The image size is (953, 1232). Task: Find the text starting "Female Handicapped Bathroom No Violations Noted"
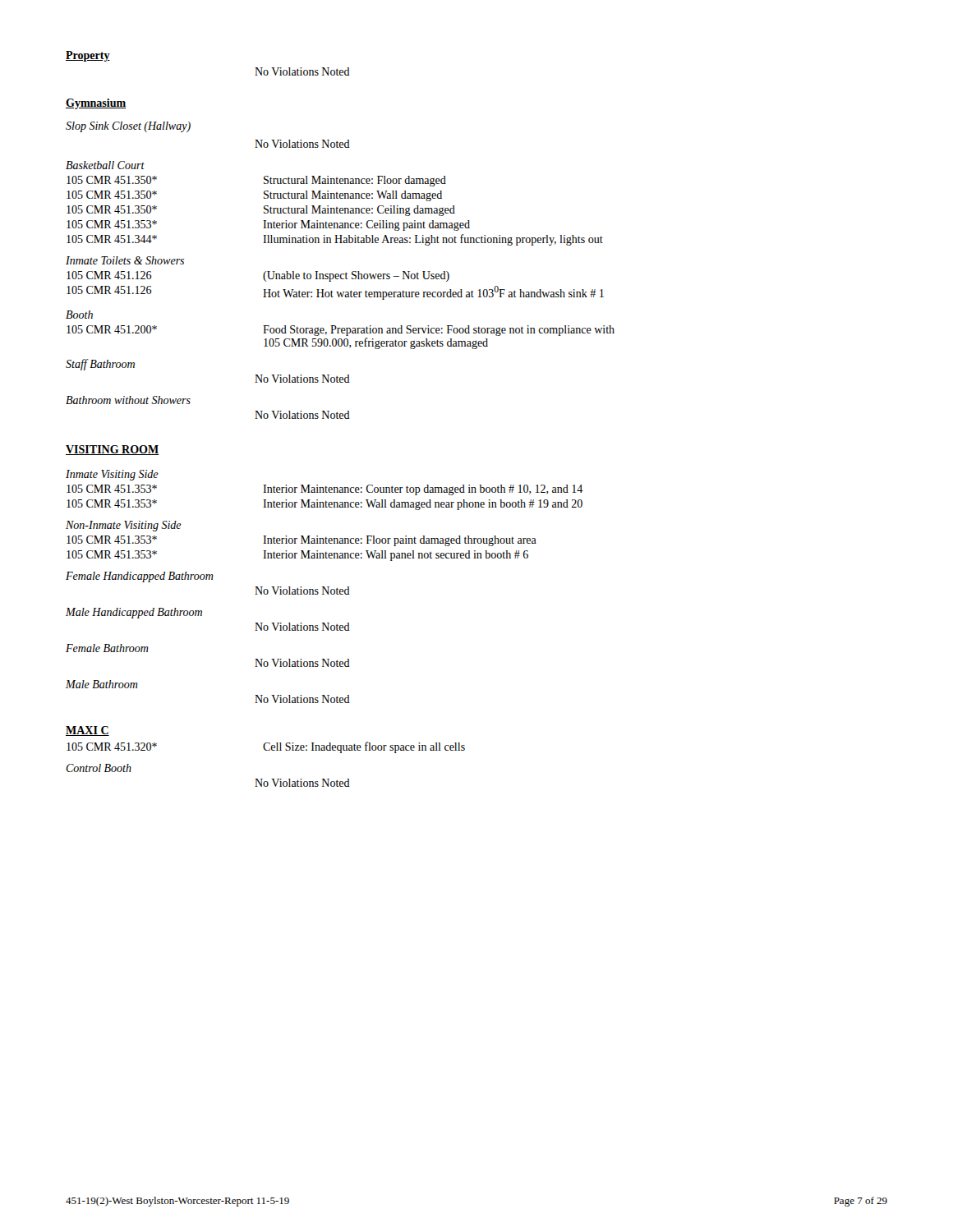click(x=140, y=577)
